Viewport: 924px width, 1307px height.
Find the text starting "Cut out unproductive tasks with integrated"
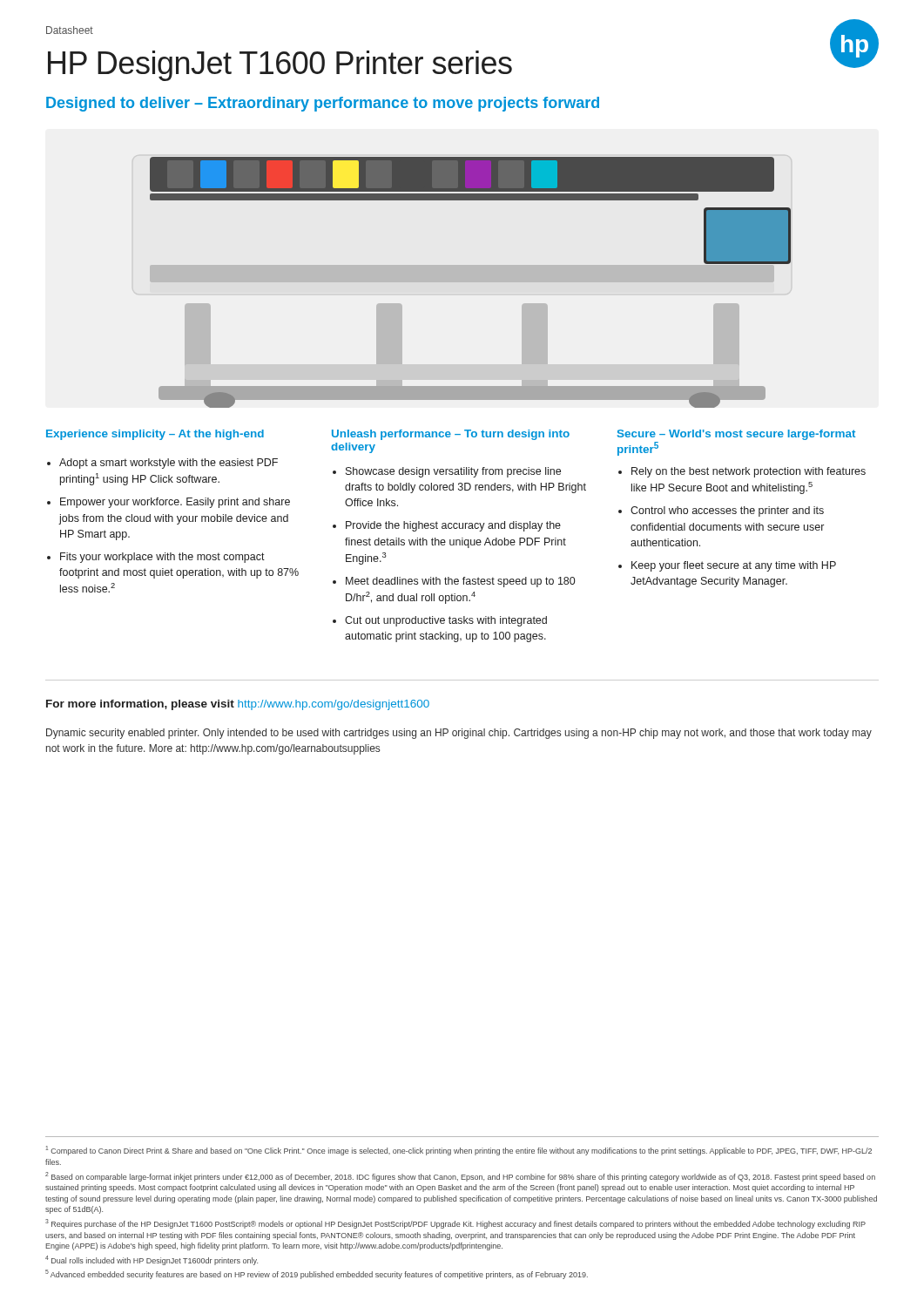pyautogui.click(x=466, y=629)
